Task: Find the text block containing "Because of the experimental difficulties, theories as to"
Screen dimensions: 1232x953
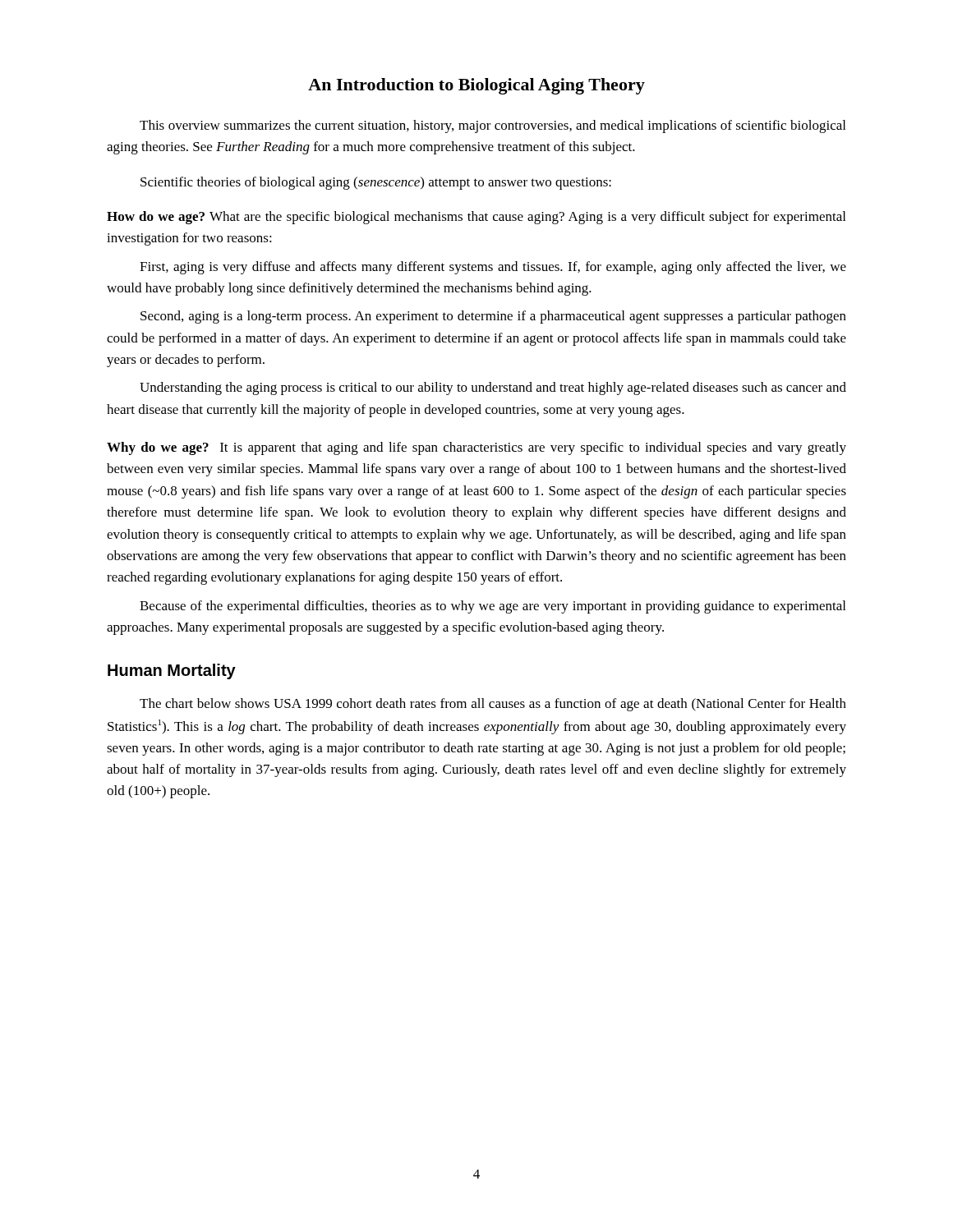Action: pyautogui.click(x=476, y=616)
